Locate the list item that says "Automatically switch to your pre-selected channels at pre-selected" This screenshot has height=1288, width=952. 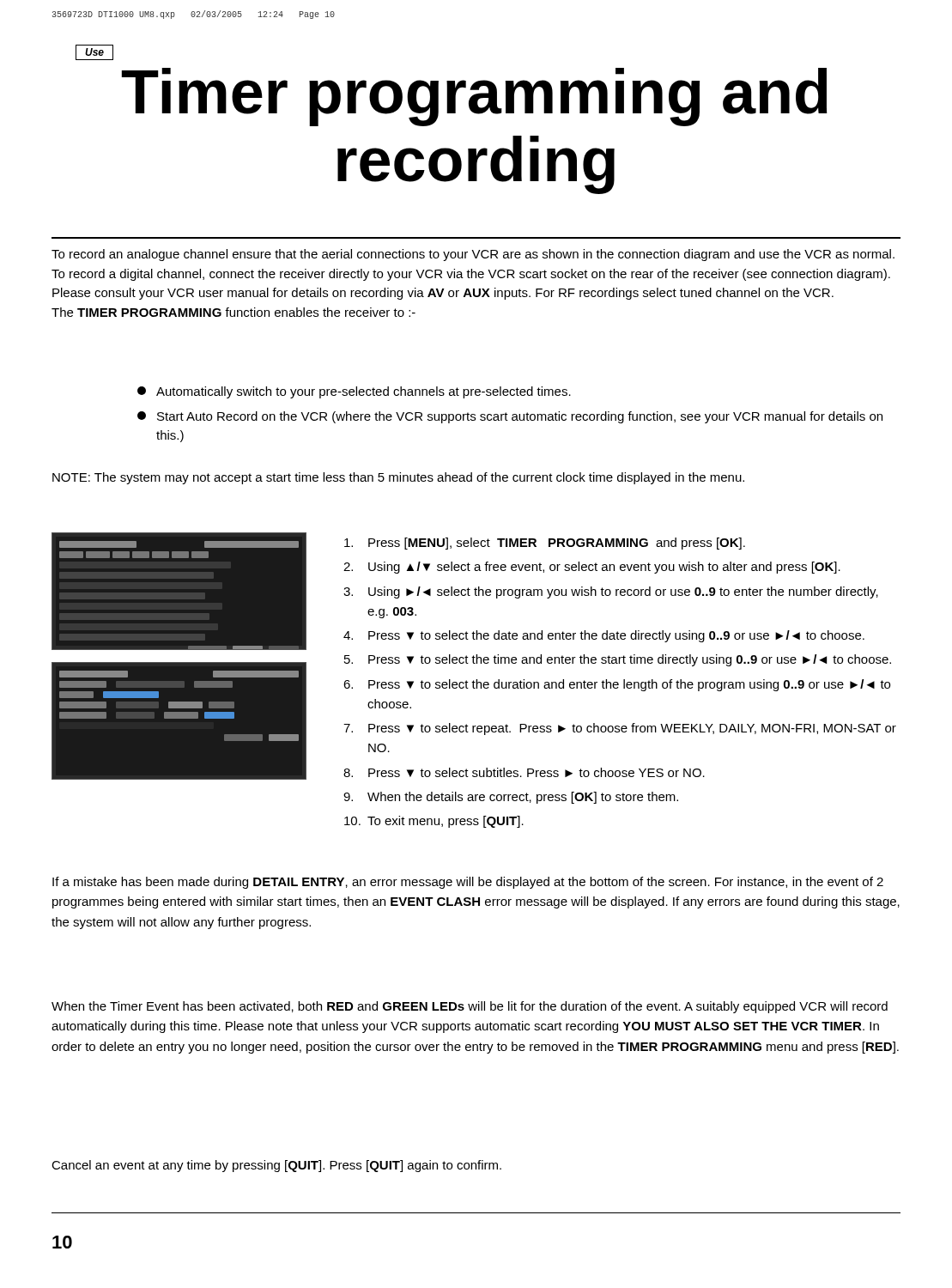pyautogui.click(x=354, y=392)
